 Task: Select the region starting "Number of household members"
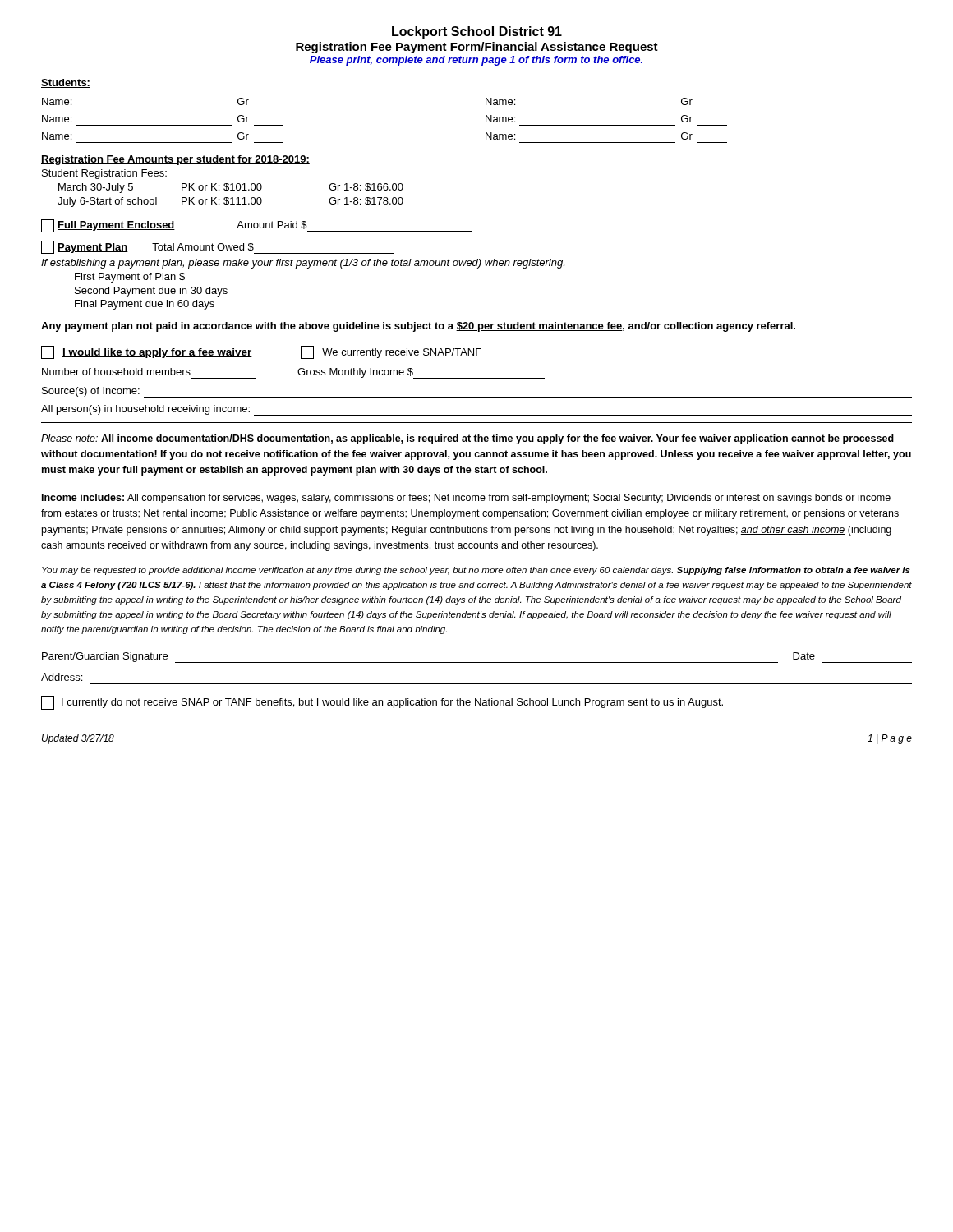[293, 372]
